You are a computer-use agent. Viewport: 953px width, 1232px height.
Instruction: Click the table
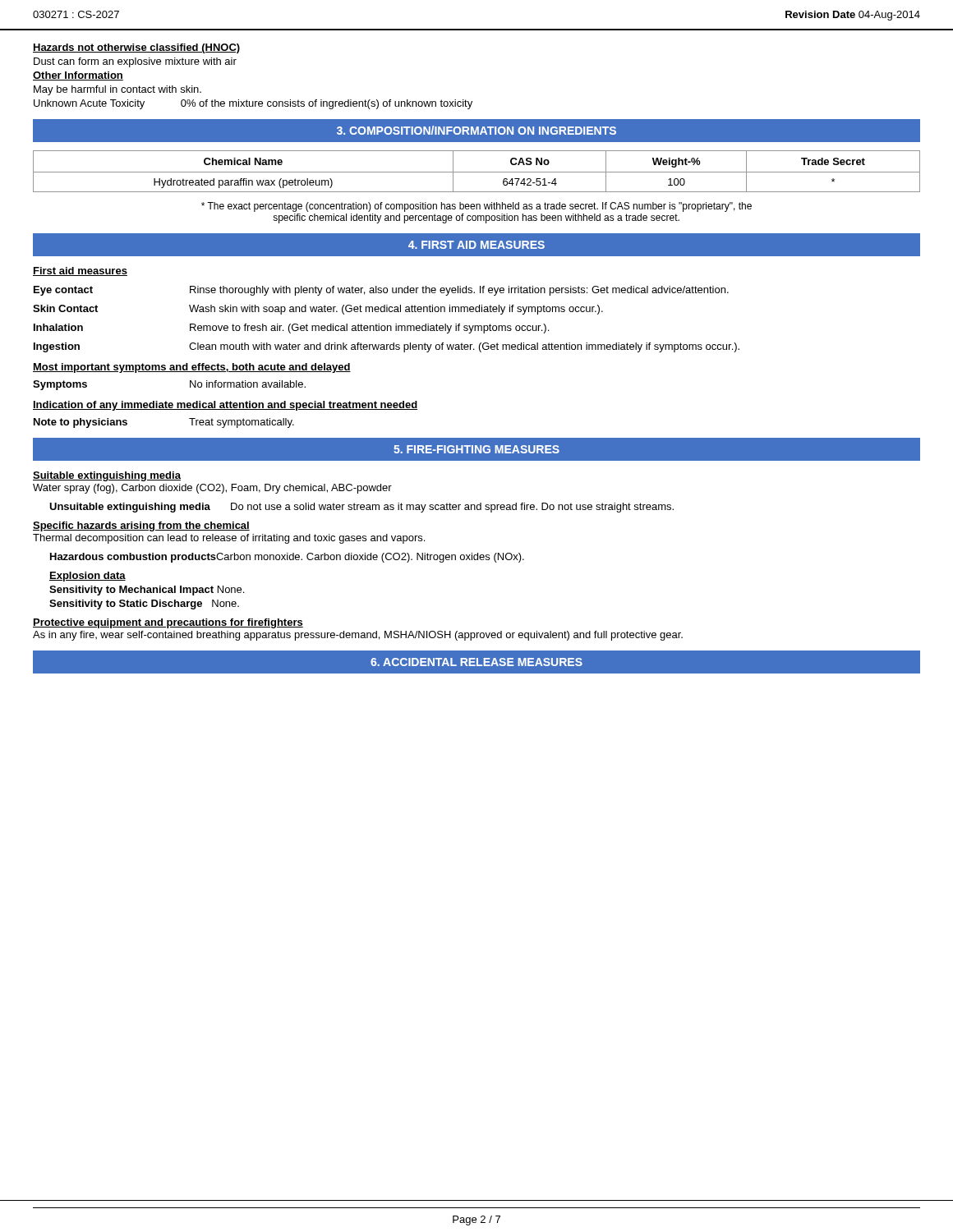(x=476, y=171)
